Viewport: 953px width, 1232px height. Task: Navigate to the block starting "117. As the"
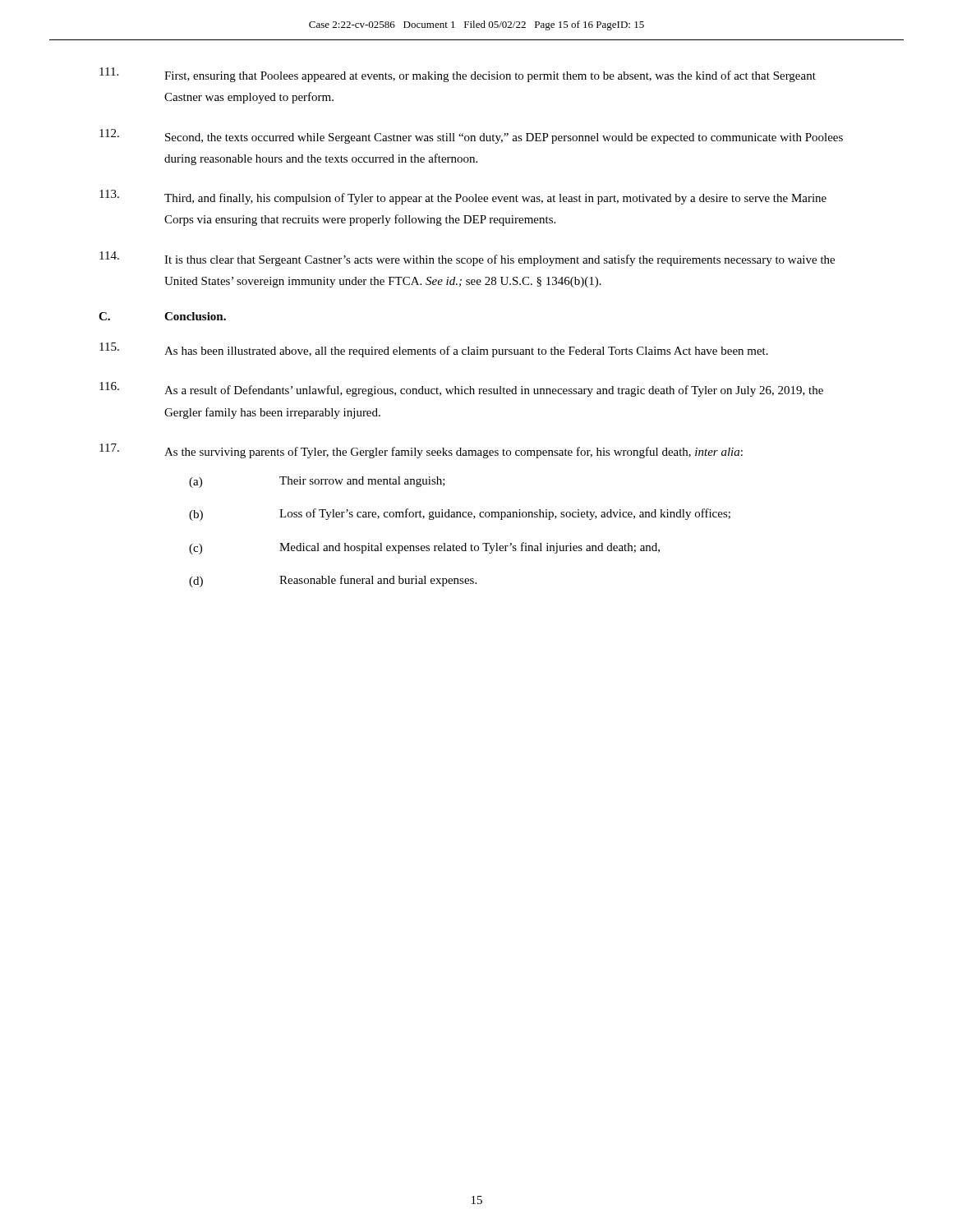(x=476, y=522)
